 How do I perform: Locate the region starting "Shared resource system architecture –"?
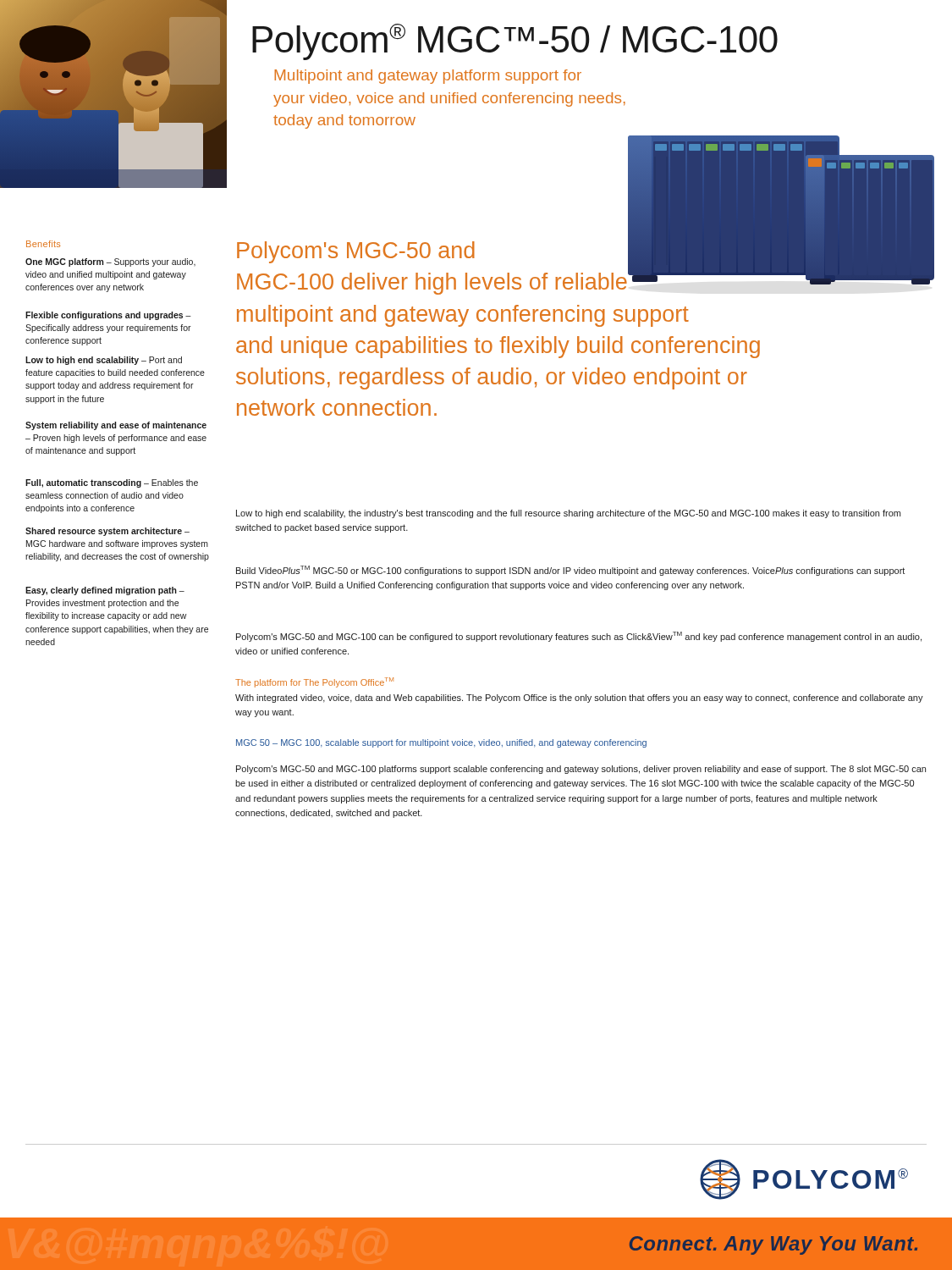(x=117, y=544)
